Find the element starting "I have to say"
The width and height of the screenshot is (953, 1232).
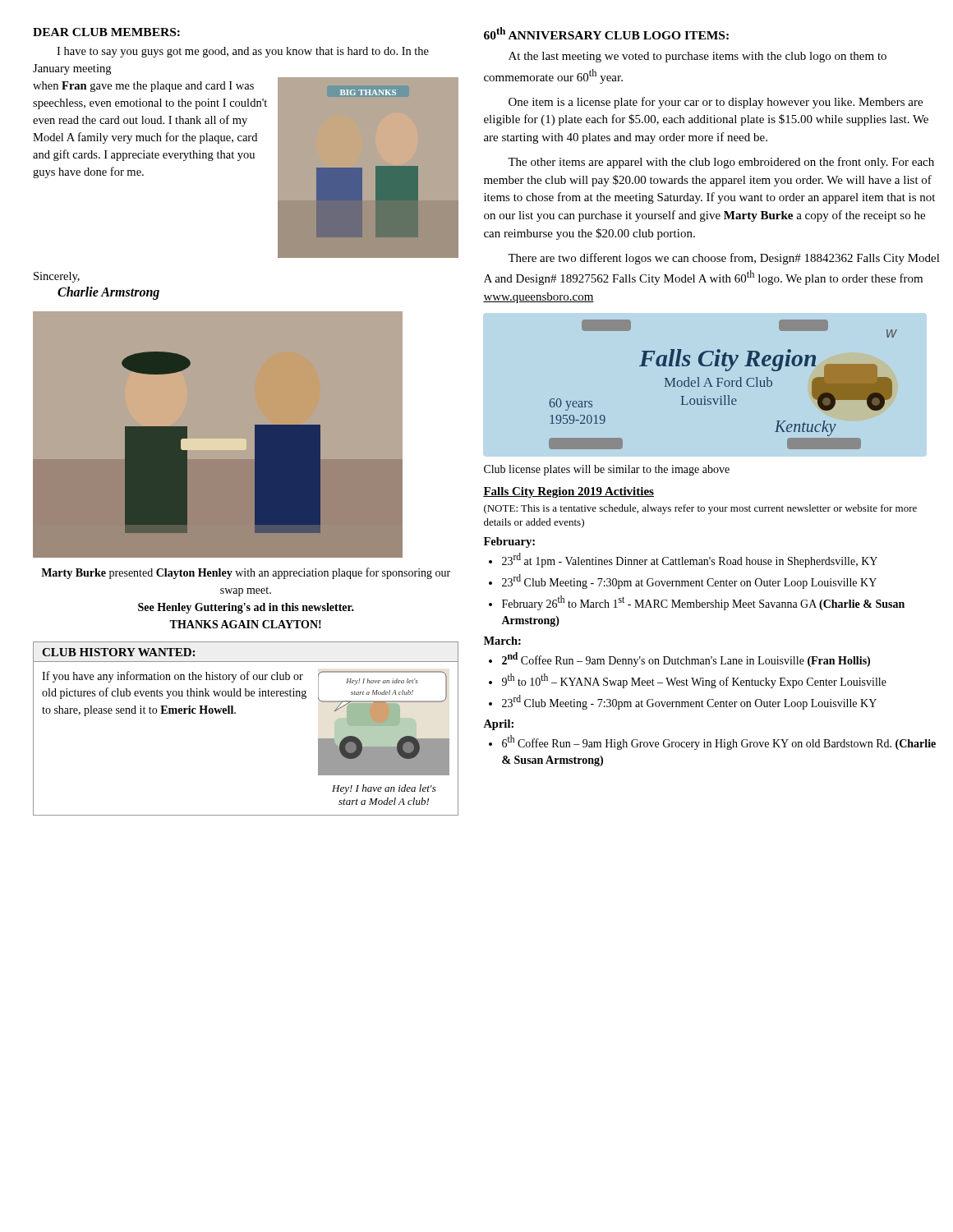point(246,153)
